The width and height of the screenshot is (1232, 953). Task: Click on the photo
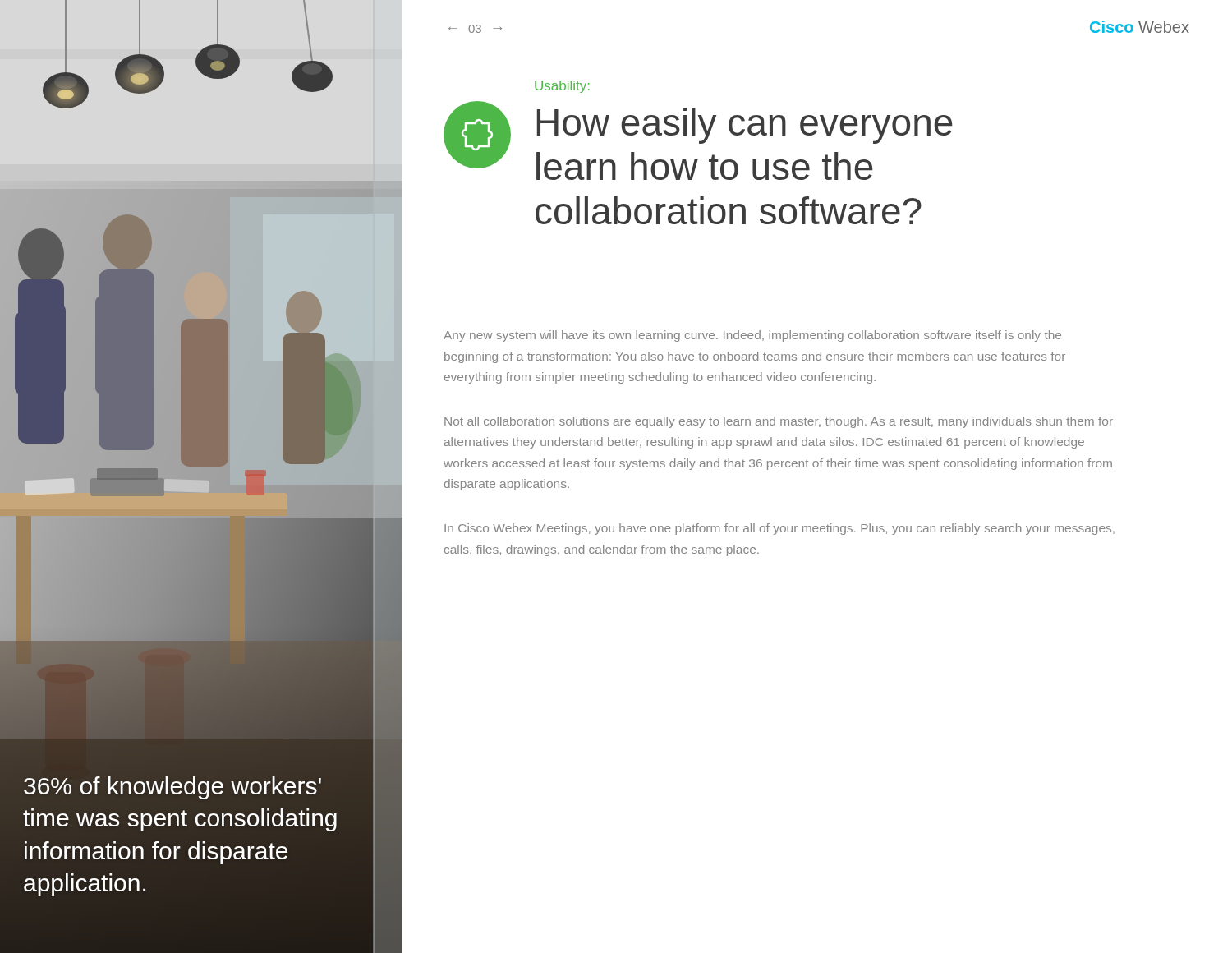(201, 476)
